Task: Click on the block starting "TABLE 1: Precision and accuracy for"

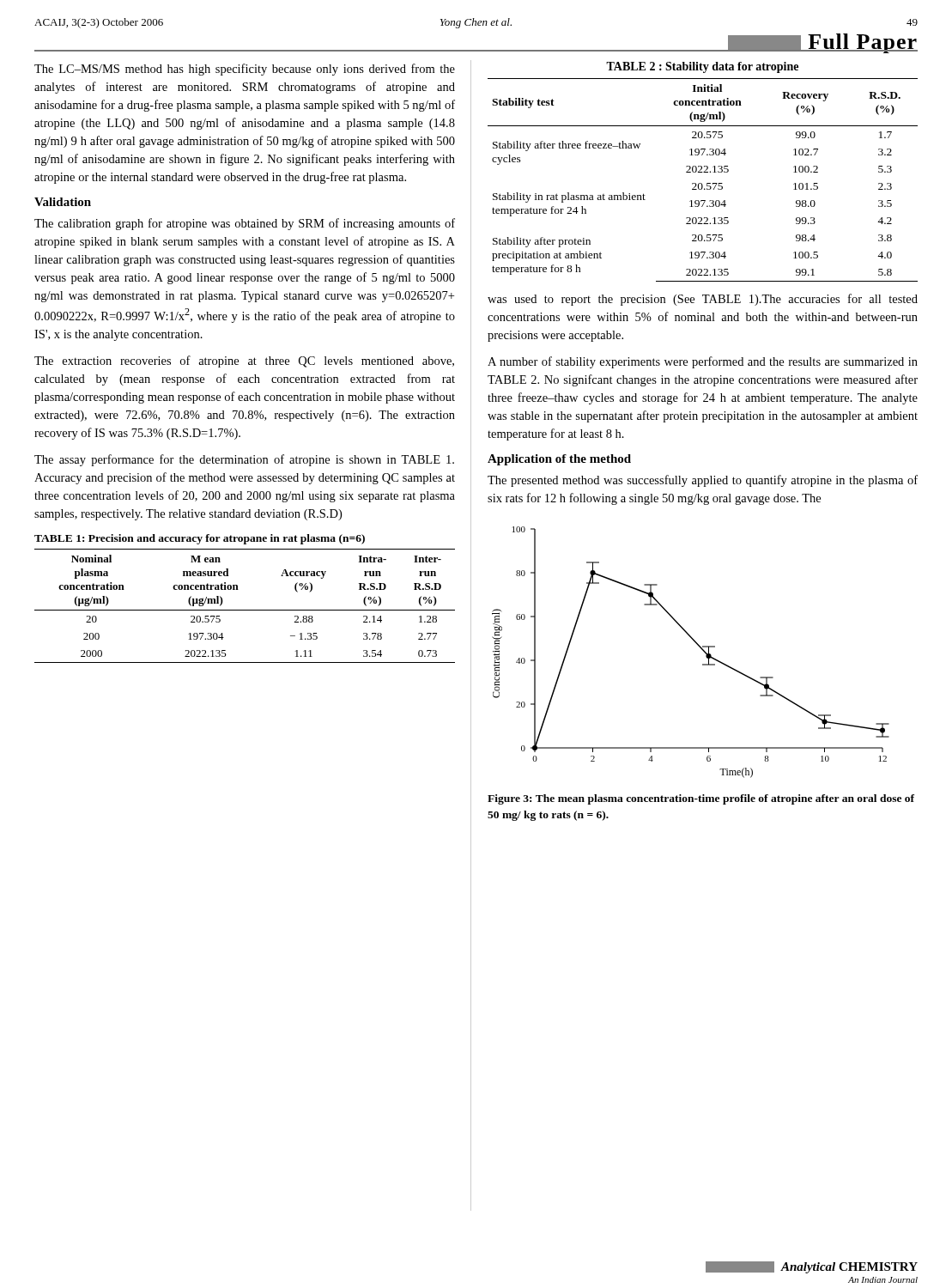Action: tap(200, 538)
